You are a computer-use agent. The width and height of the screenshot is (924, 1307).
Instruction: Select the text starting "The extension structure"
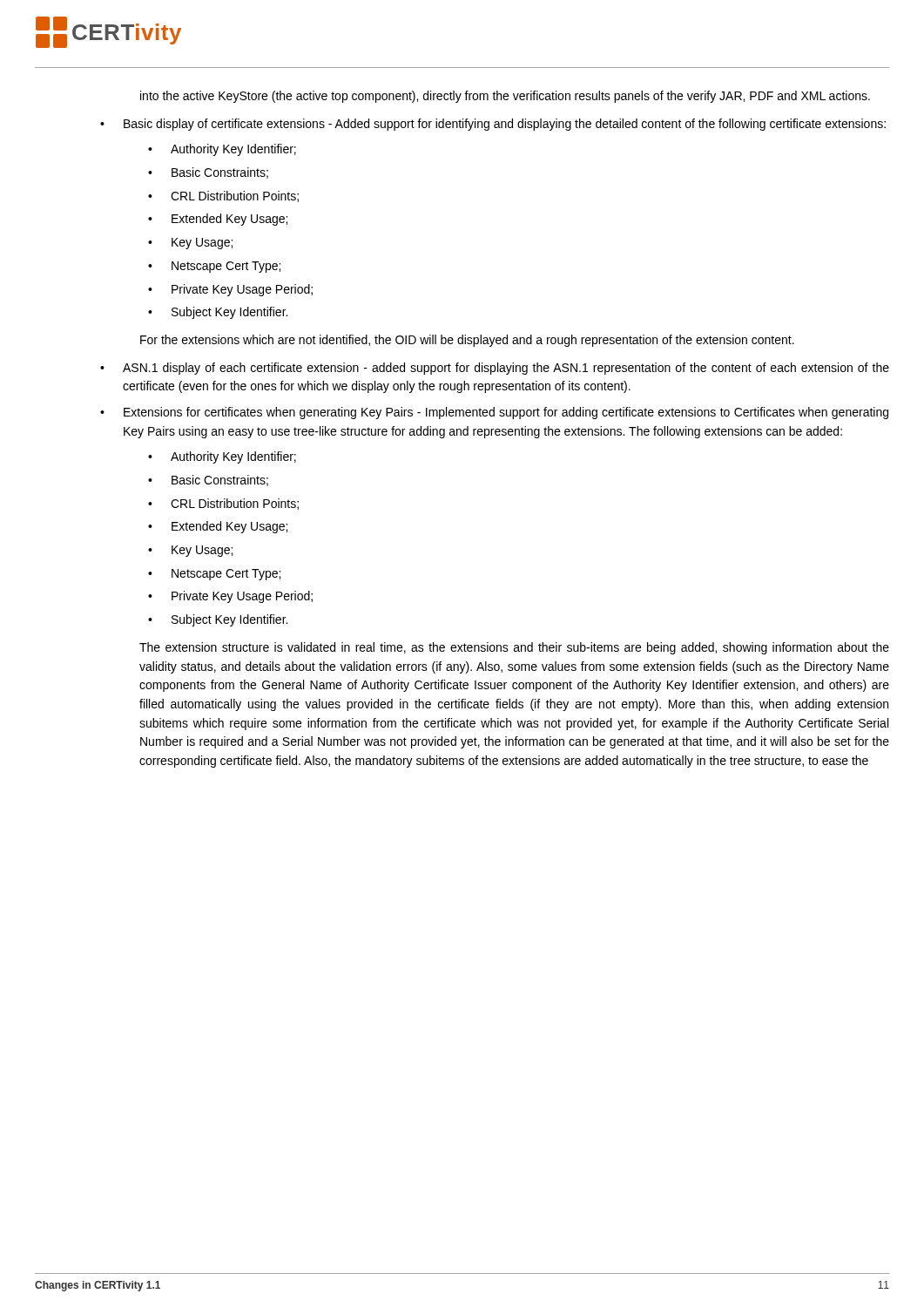514,704
